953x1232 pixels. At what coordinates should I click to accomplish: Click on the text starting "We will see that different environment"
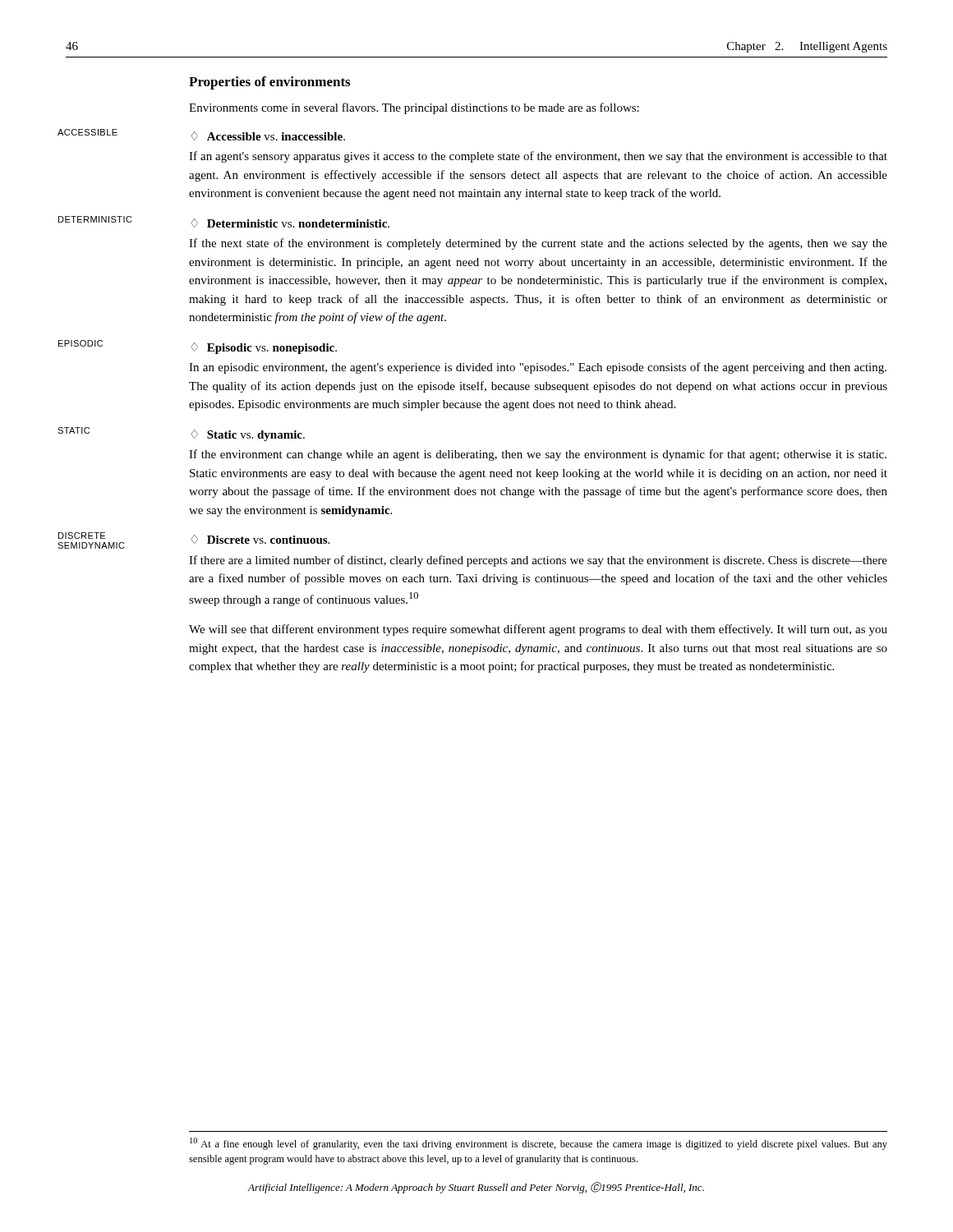pos(538,648)
